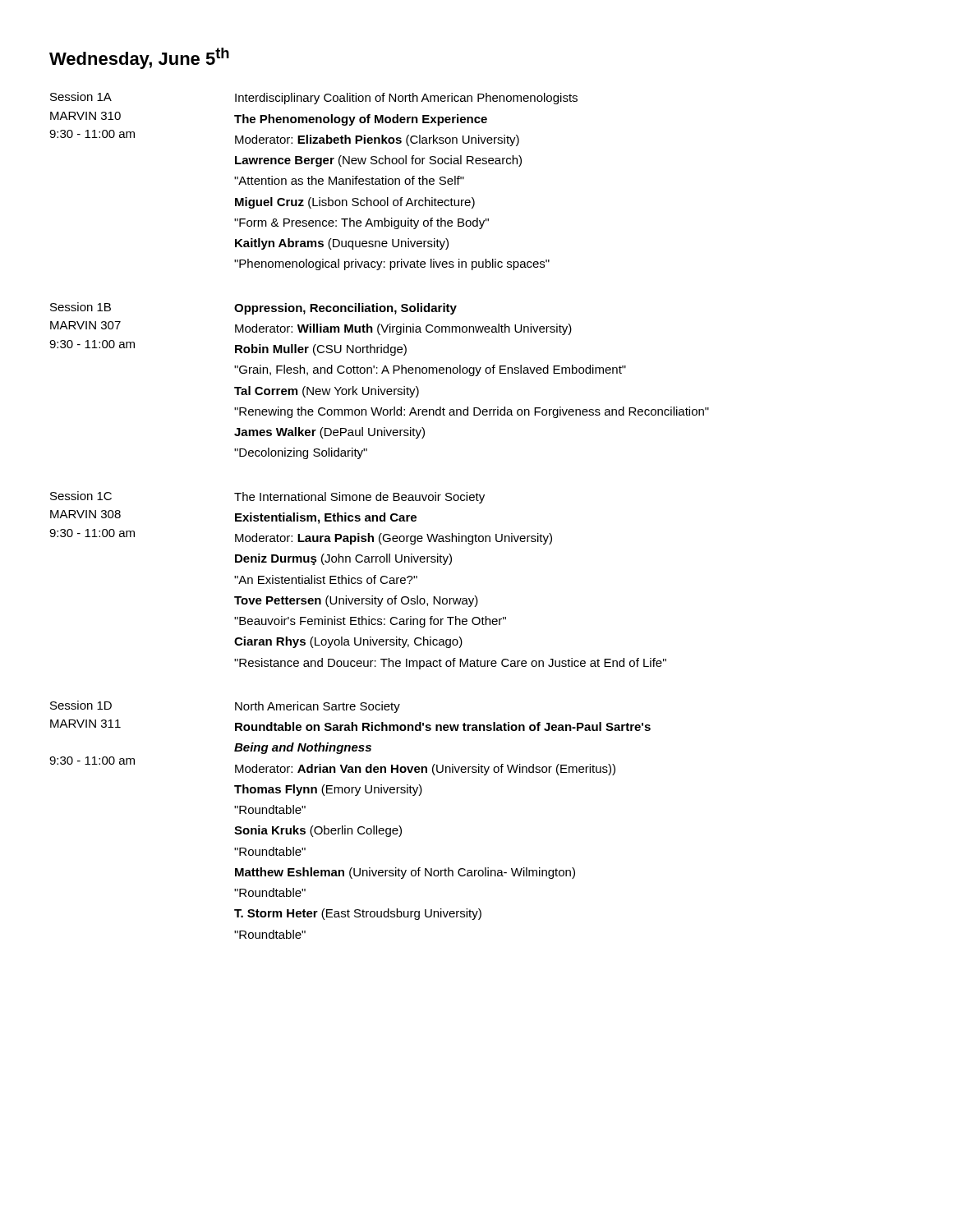This screenshot has height=1232, width=953.
Task: Locate the element starting "Session 1B MARVIN"
Action: pyautogui.click(x=476, y=381)
